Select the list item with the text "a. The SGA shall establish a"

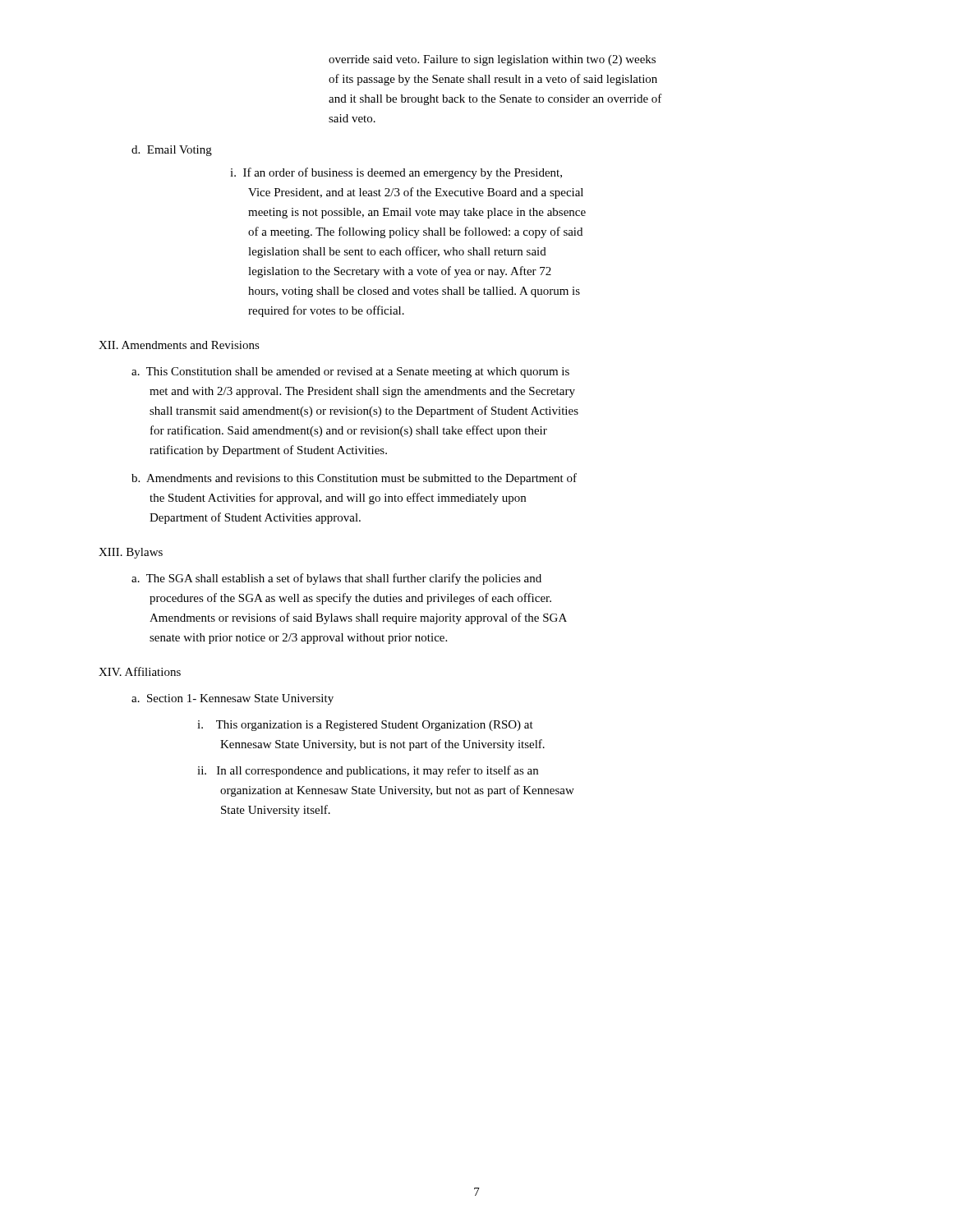tap(349, 609)
